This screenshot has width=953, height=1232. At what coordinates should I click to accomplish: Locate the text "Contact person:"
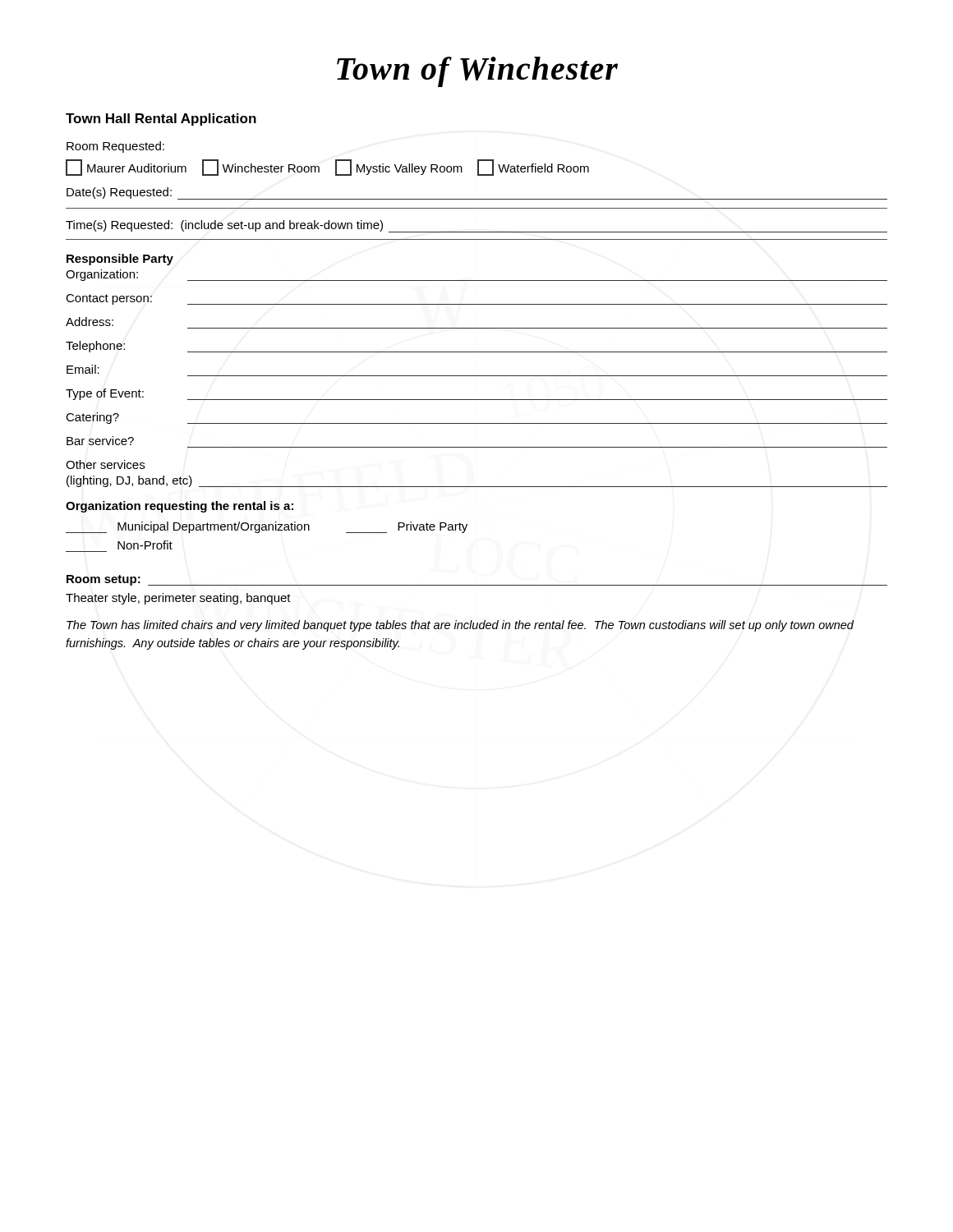[476, 298]
